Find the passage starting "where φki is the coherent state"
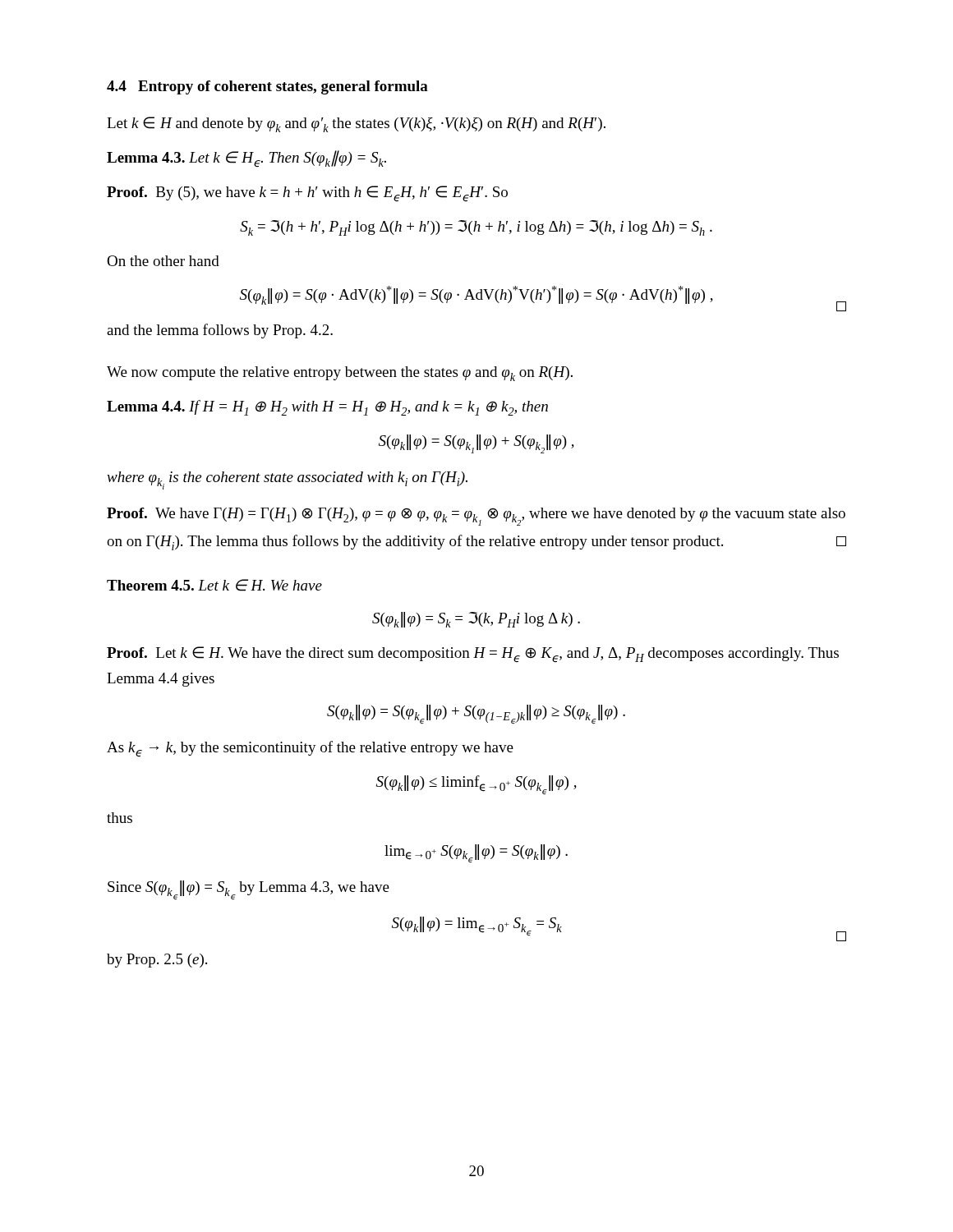Screen dimensions: 1232x953 pos(288,479)
